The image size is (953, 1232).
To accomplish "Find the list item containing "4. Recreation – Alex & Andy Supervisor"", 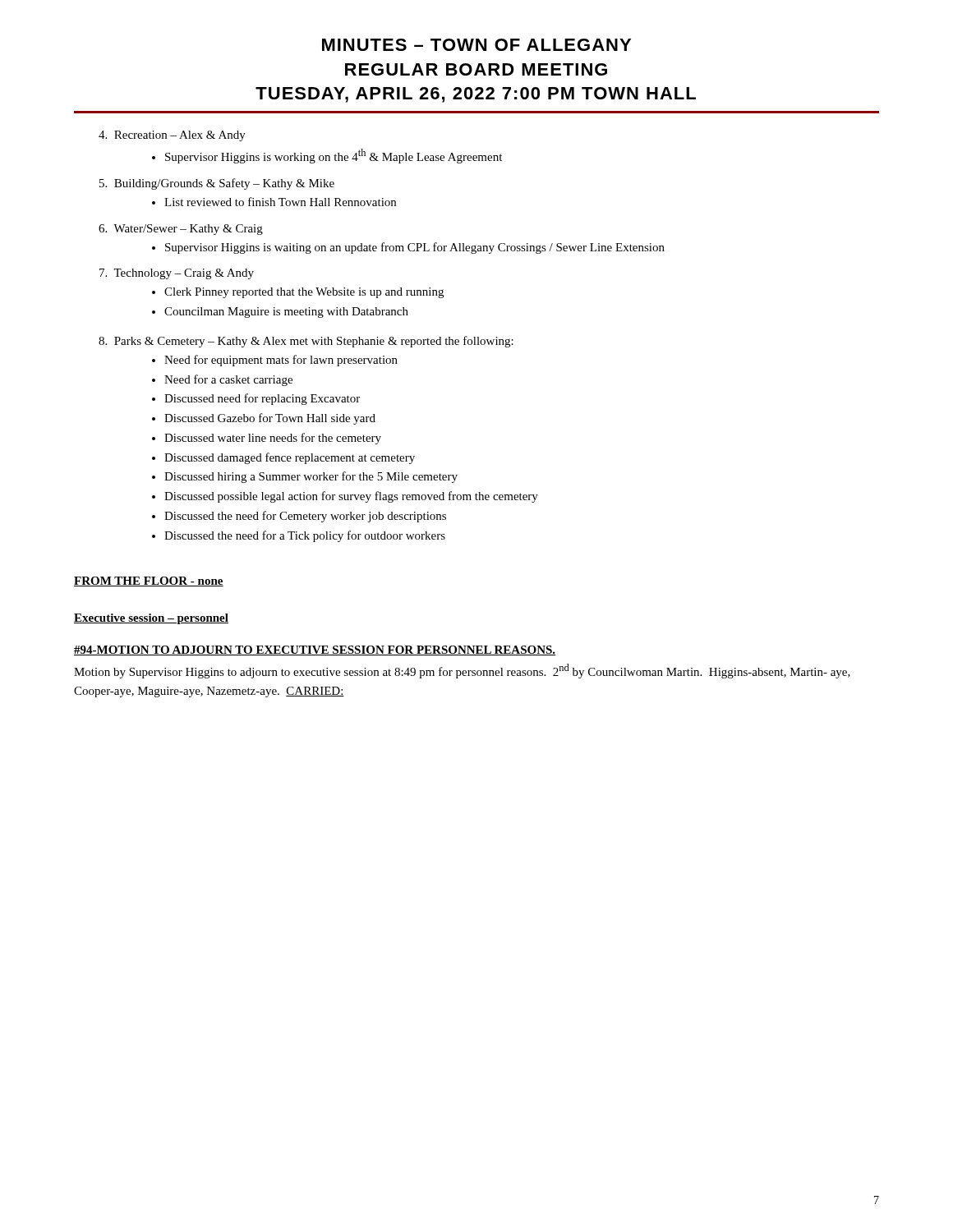I will tap(489, 147).
